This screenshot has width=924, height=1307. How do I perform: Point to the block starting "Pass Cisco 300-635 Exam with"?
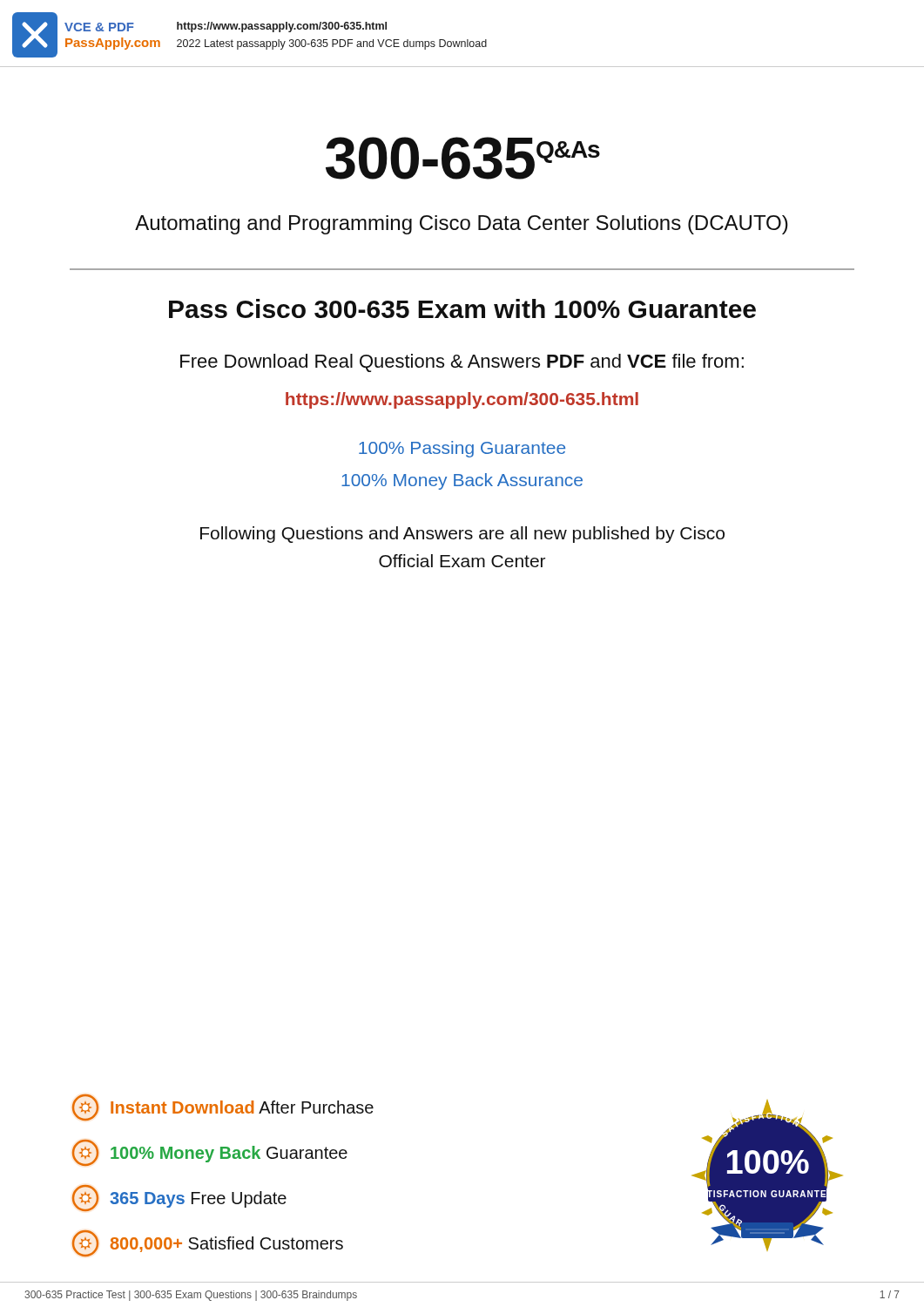tap(462, 309)
